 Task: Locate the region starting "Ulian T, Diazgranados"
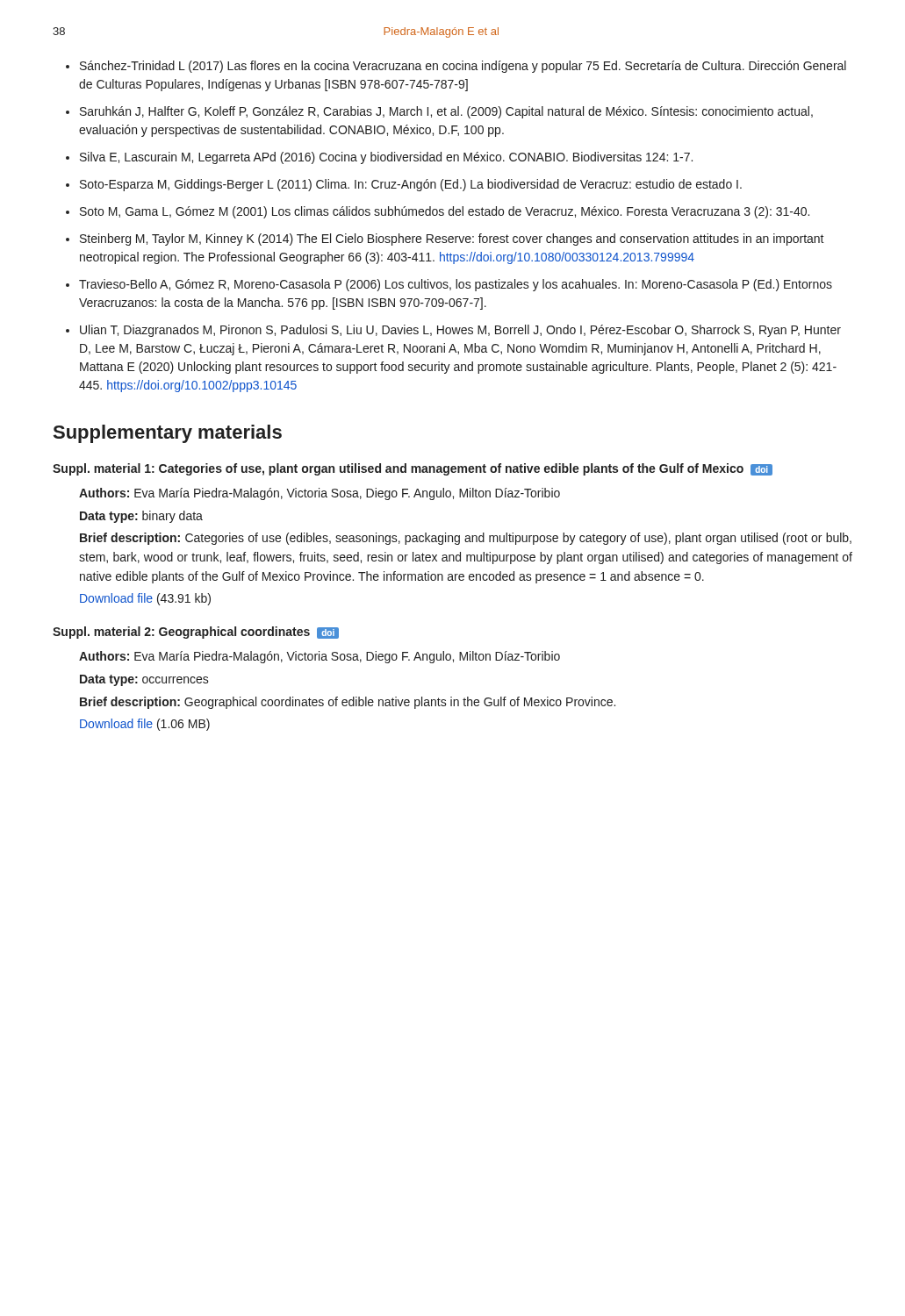(460, 357)
